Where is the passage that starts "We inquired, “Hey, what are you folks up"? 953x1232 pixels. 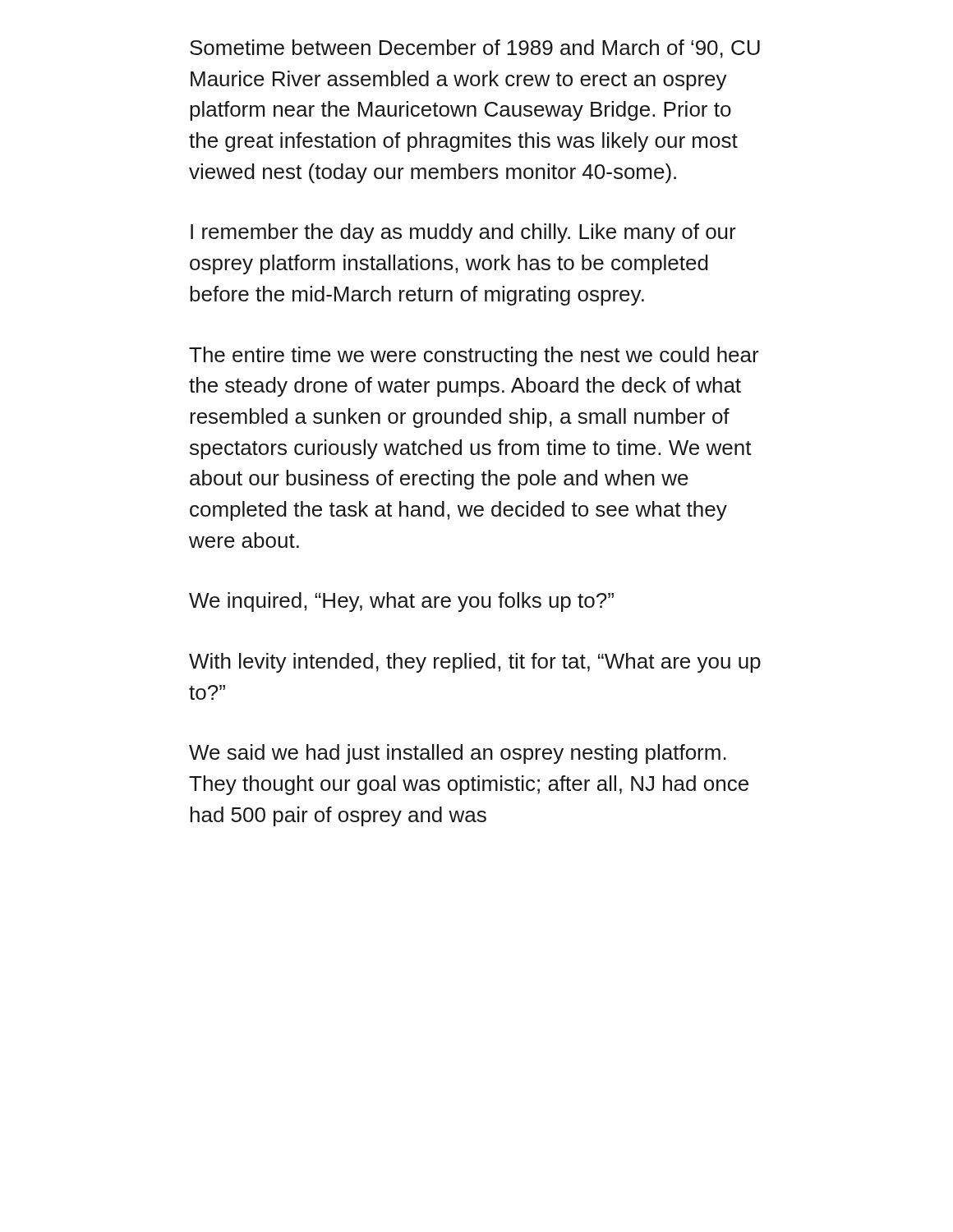click(x=402, y=601)
